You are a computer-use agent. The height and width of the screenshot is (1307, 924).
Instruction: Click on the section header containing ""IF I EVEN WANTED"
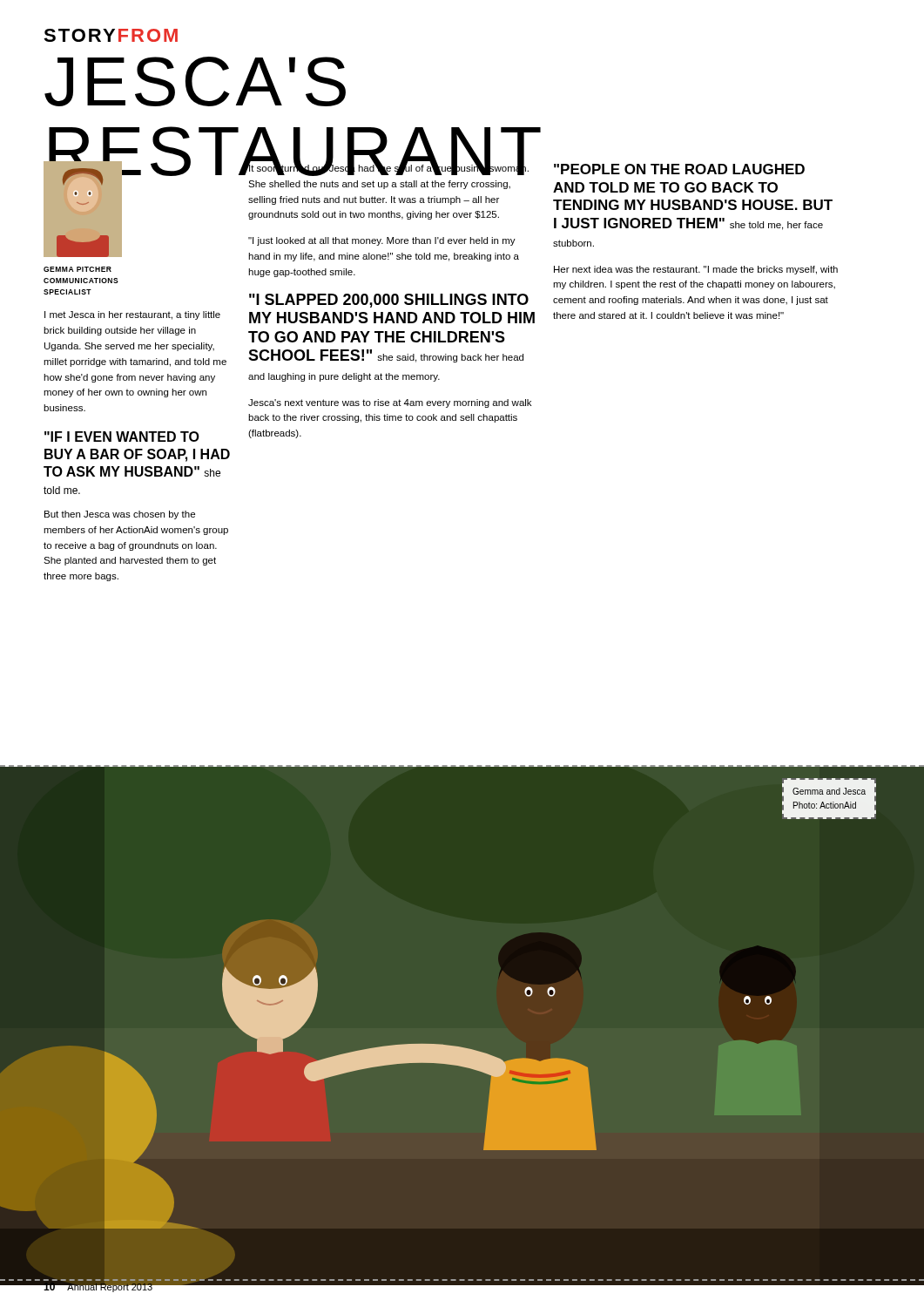pos(137,463)
